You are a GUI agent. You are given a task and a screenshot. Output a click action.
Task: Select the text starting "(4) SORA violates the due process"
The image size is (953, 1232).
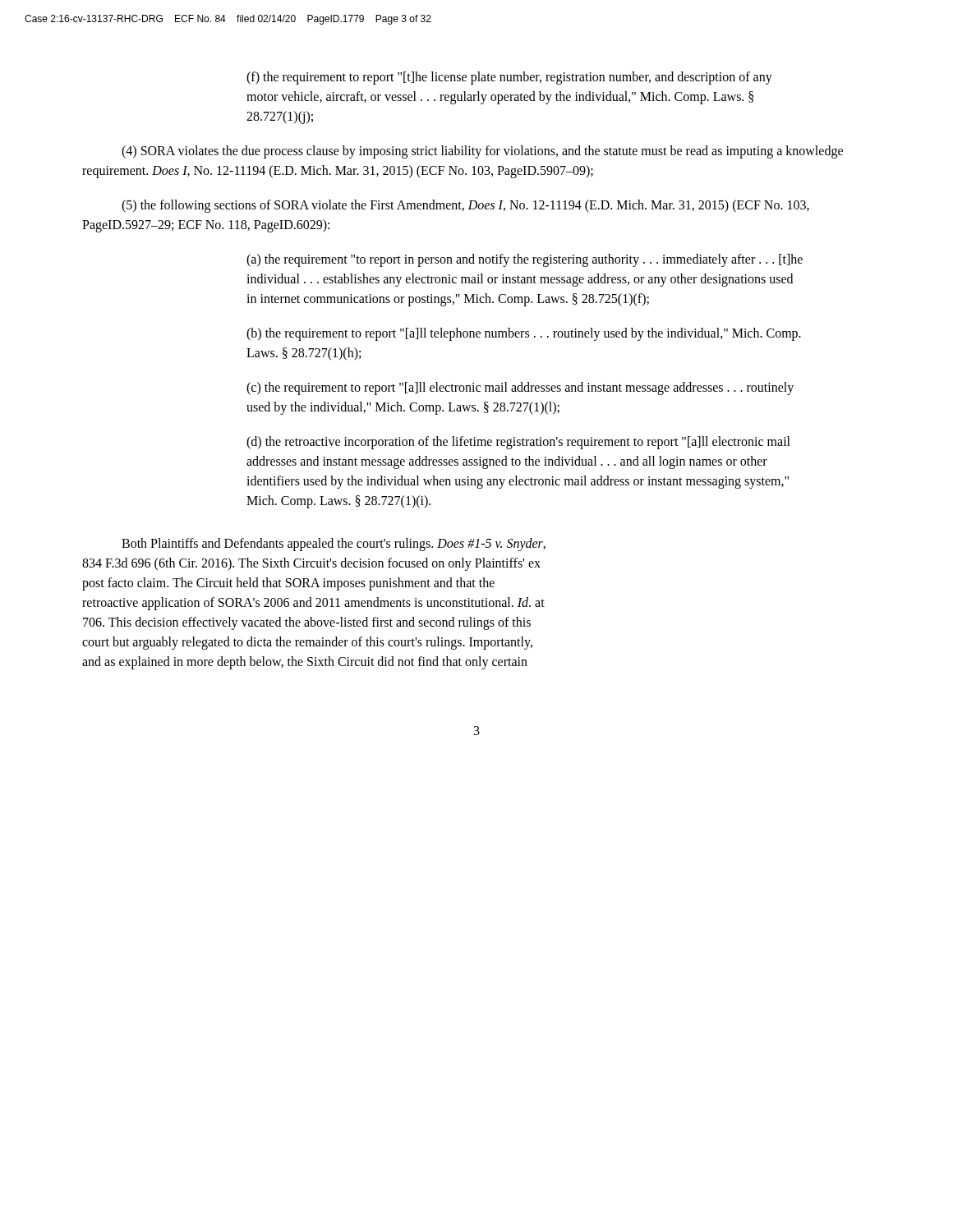coord(463,161)
